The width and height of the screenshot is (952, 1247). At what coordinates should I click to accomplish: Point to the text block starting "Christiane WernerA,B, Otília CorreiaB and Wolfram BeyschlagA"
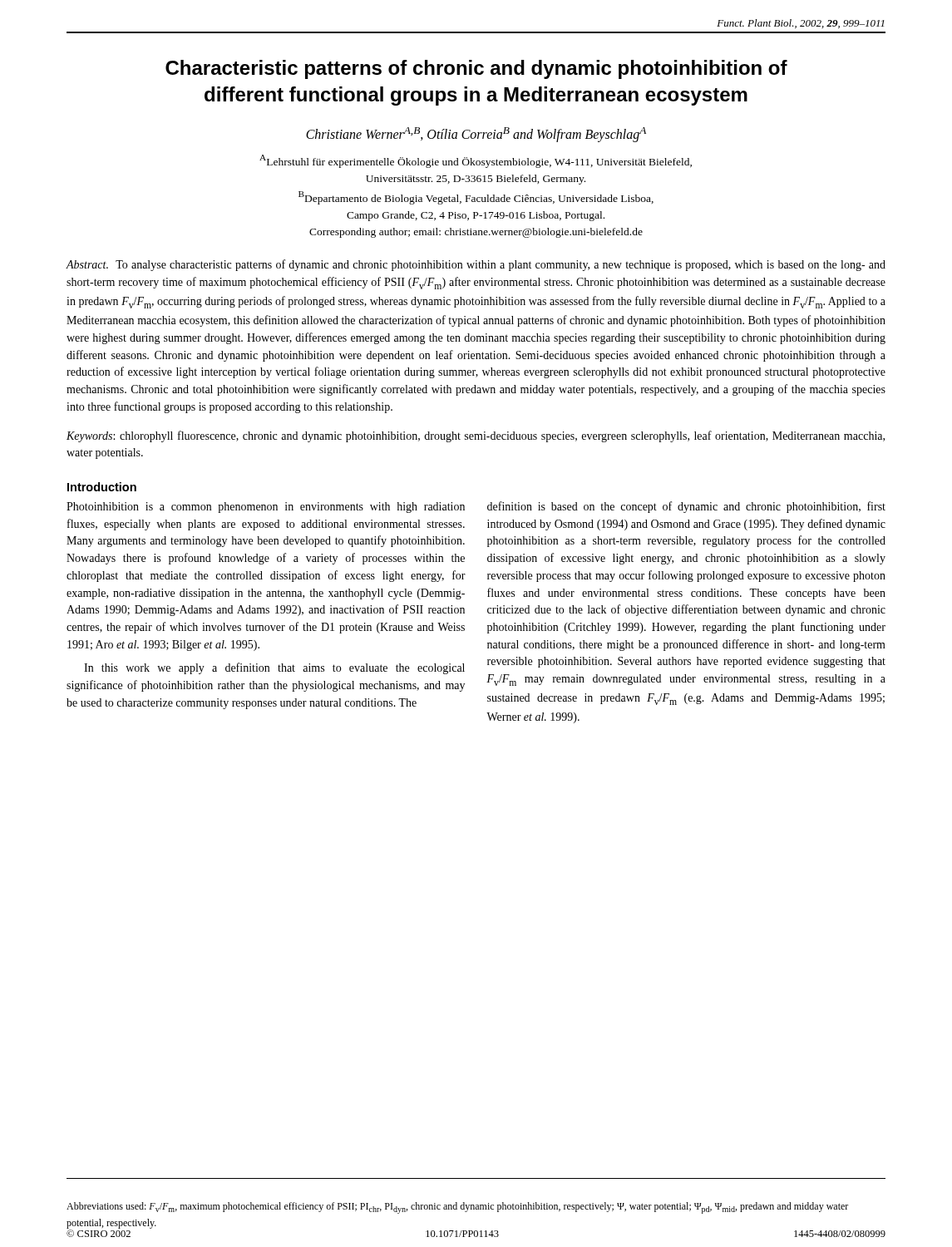tap(476, 133)
